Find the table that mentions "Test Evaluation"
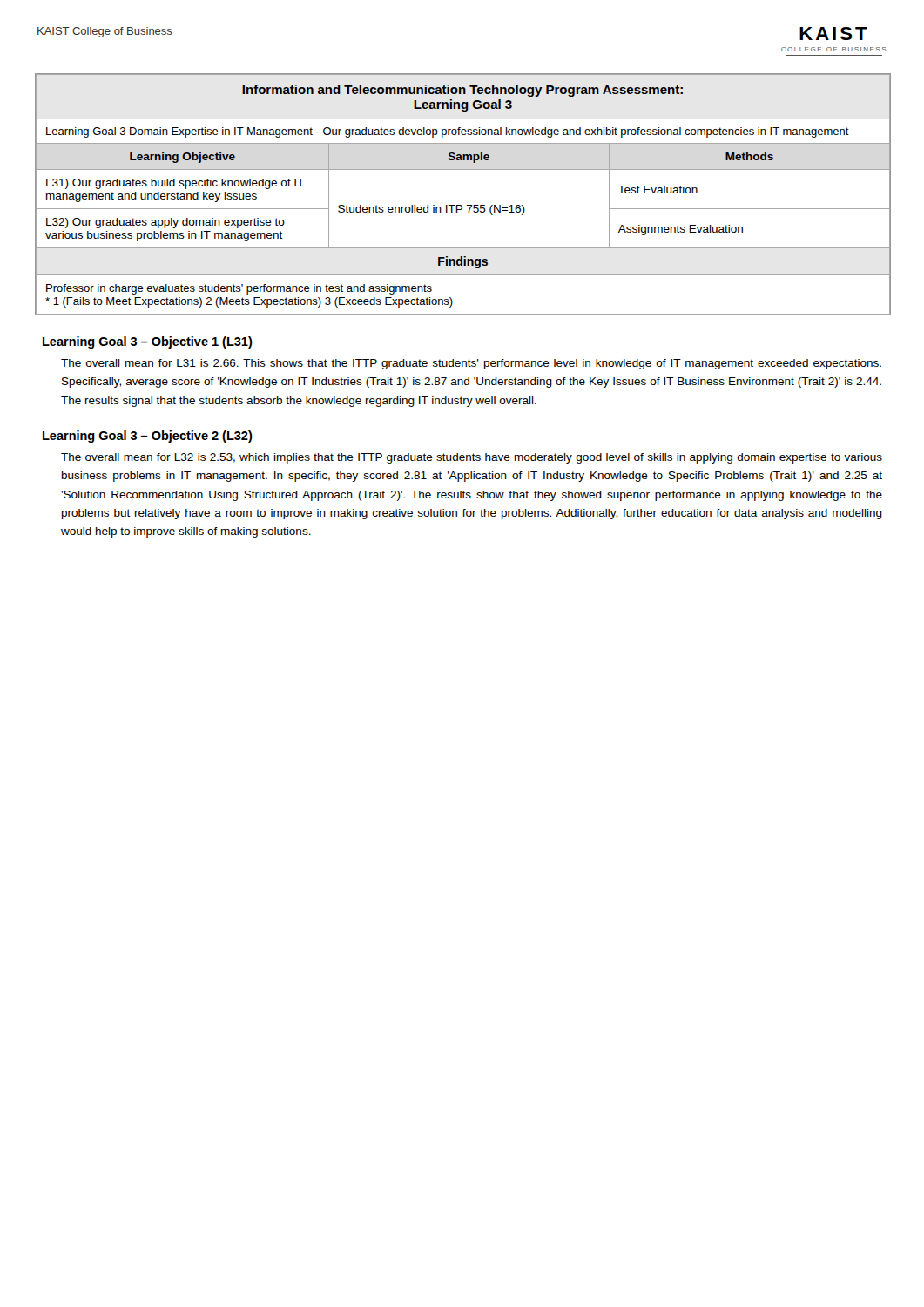The image size is (924, 1307). coord(463,194)
